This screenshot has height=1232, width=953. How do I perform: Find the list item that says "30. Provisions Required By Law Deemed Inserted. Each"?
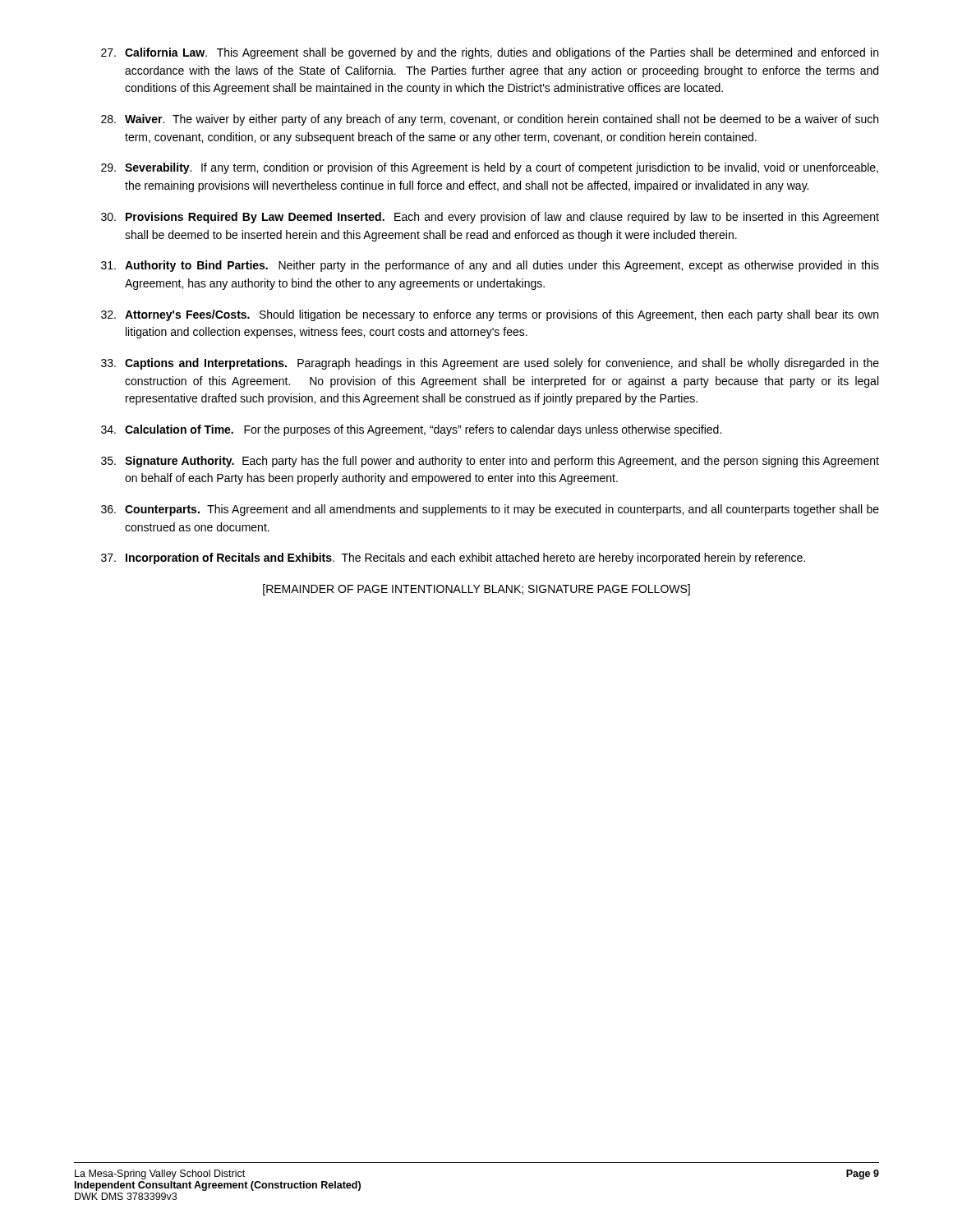pos(476,226)
